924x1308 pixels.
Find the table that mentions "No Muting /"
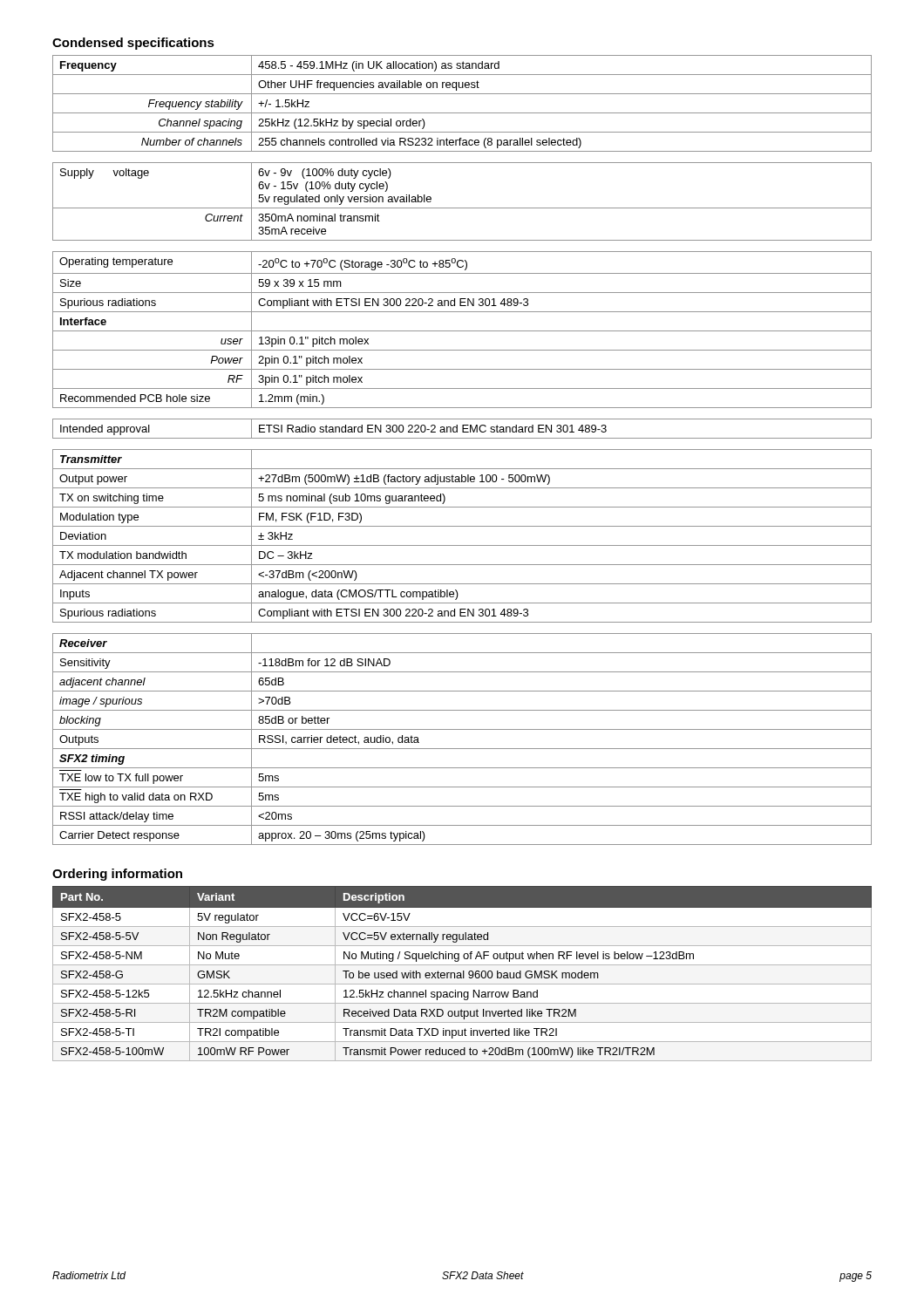tap(462, 974)
